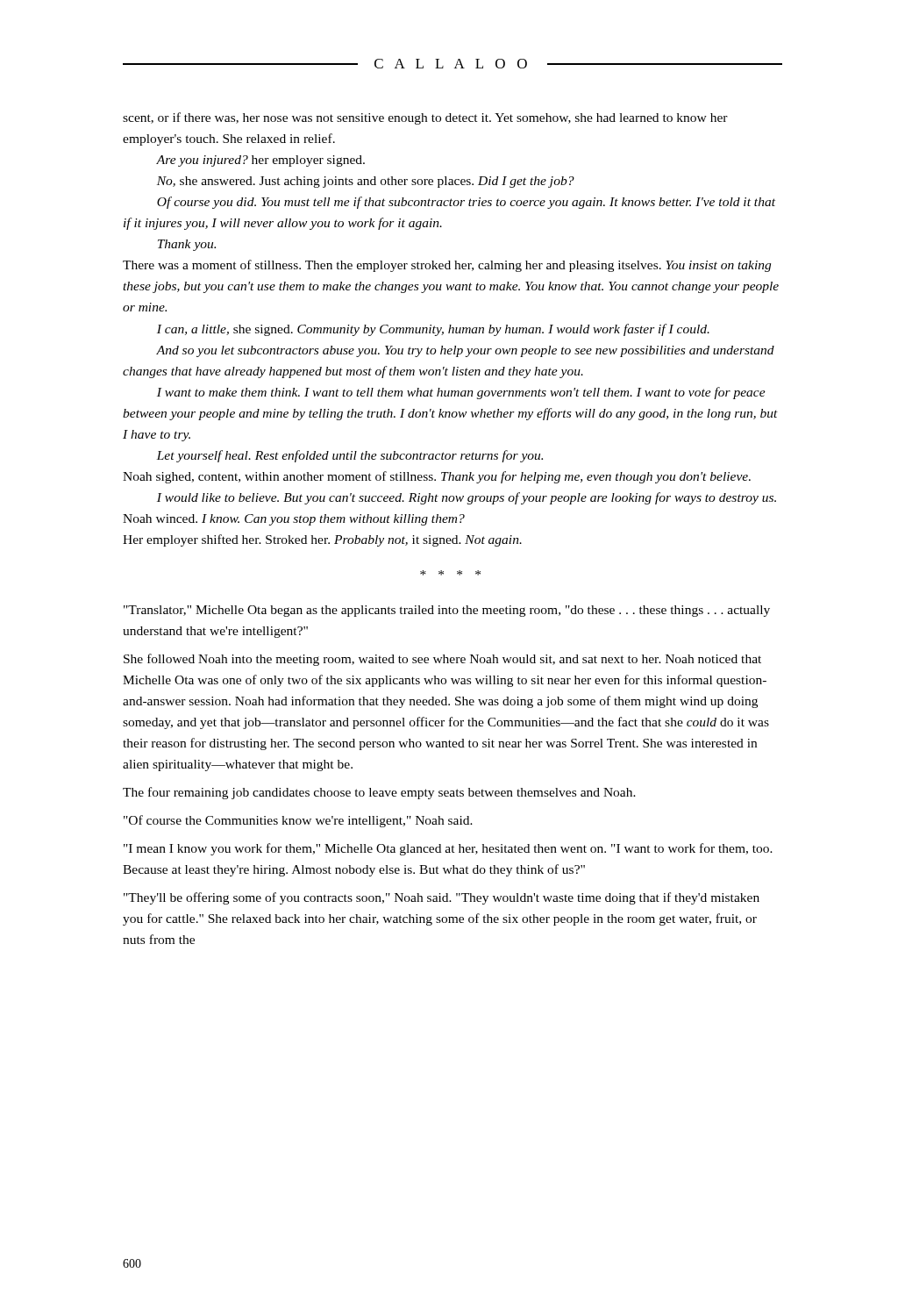Select the text block that reads "Noah sighed, content, within another moment of stillness."
Screen dimensions: 1316x905
(452, 476)
